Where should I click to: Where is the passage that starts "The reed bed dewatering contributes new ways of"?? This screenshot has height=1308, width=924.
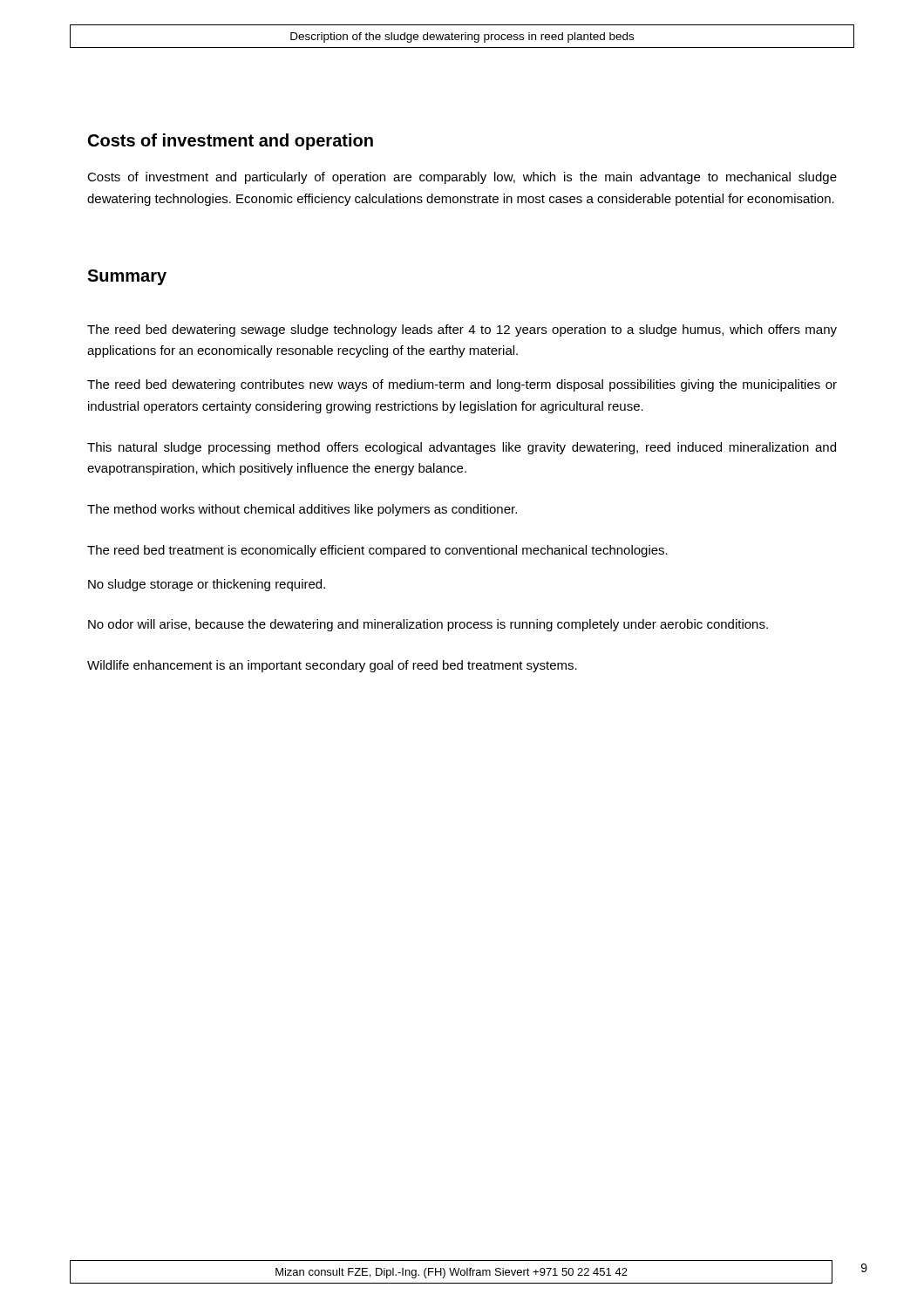point(462,395)
